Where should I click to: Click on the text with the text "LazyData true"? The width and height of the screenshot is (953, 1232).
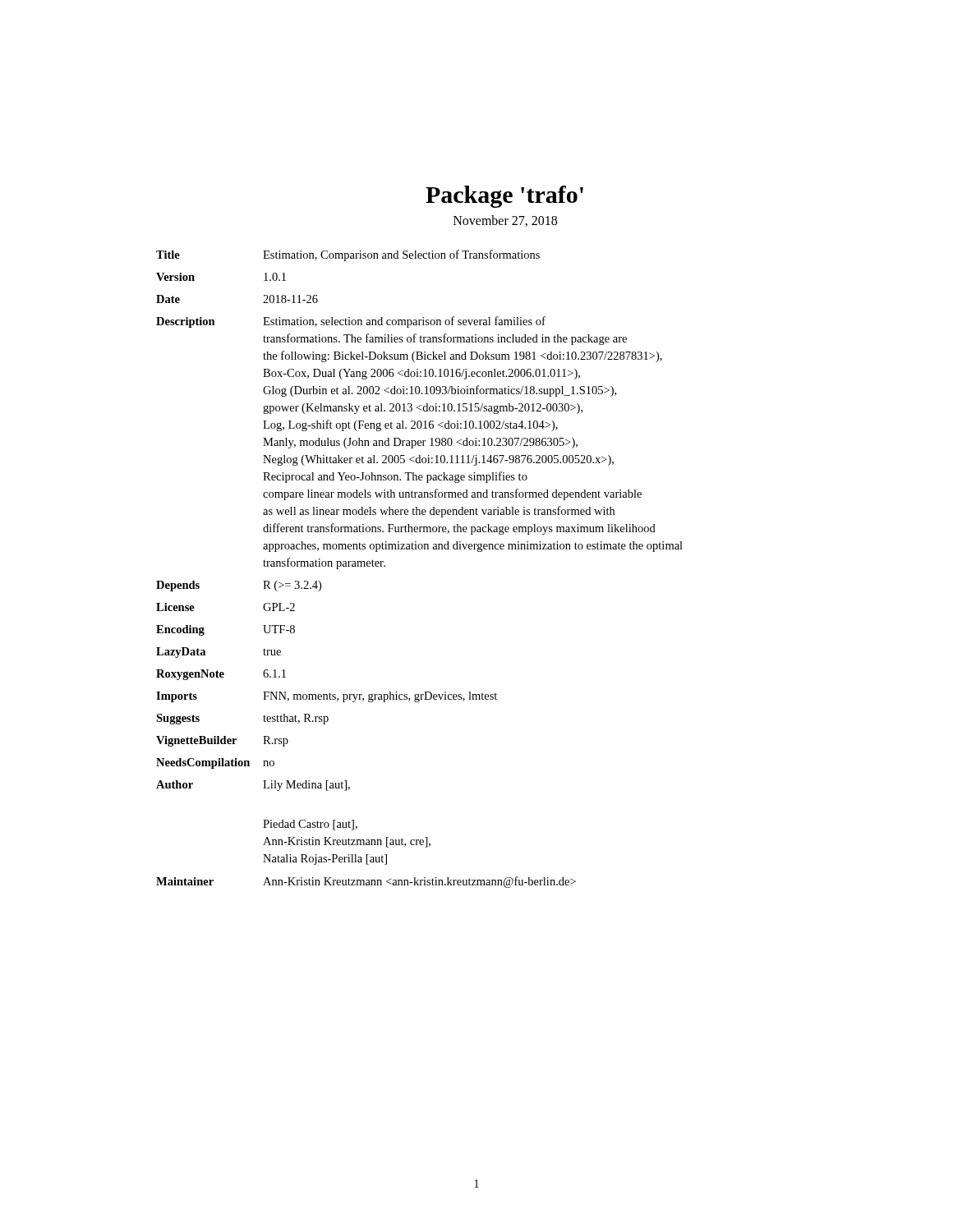point(184,653)
